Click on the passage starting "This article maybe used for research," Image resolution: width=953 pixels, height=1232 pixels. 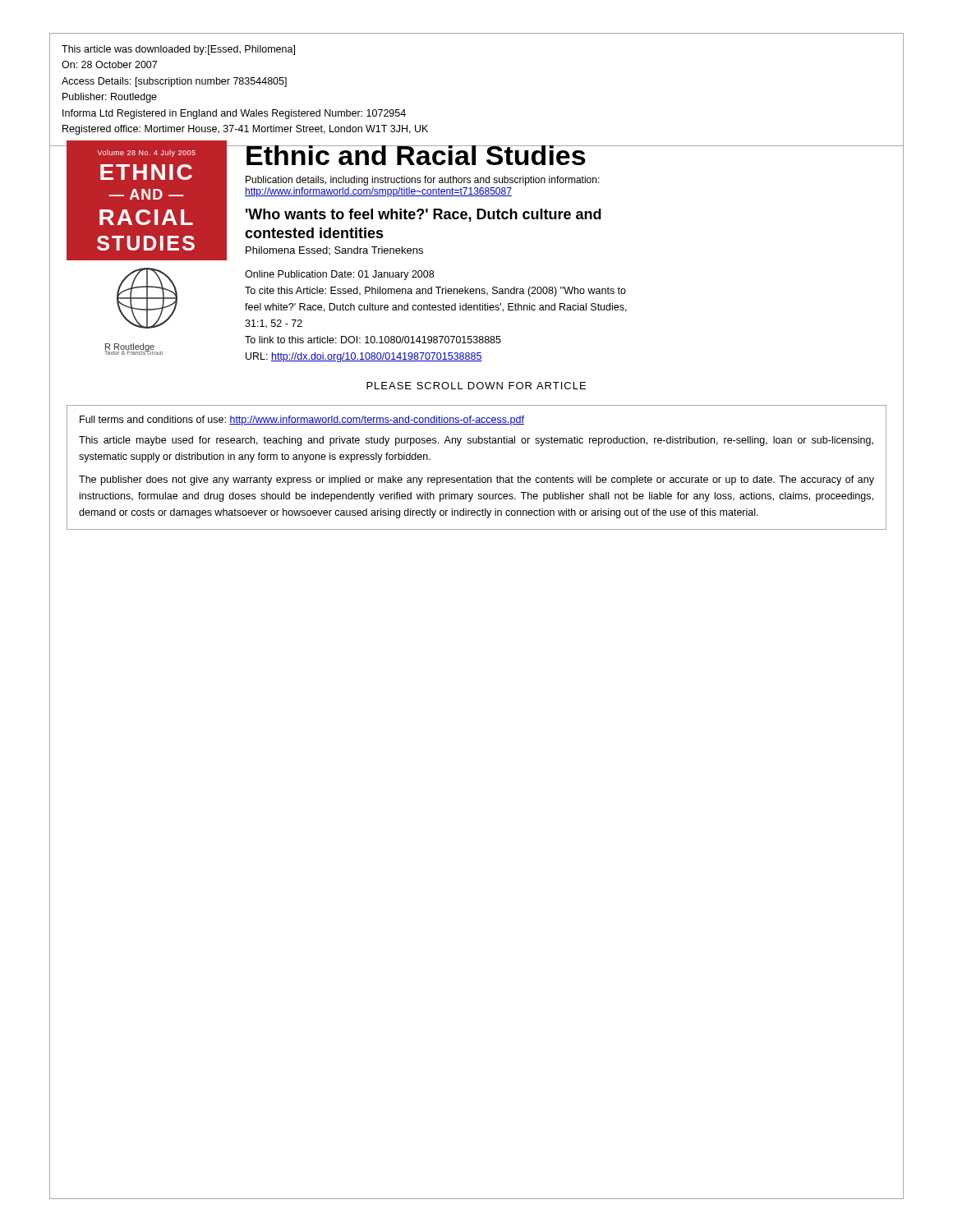[476, 449]
